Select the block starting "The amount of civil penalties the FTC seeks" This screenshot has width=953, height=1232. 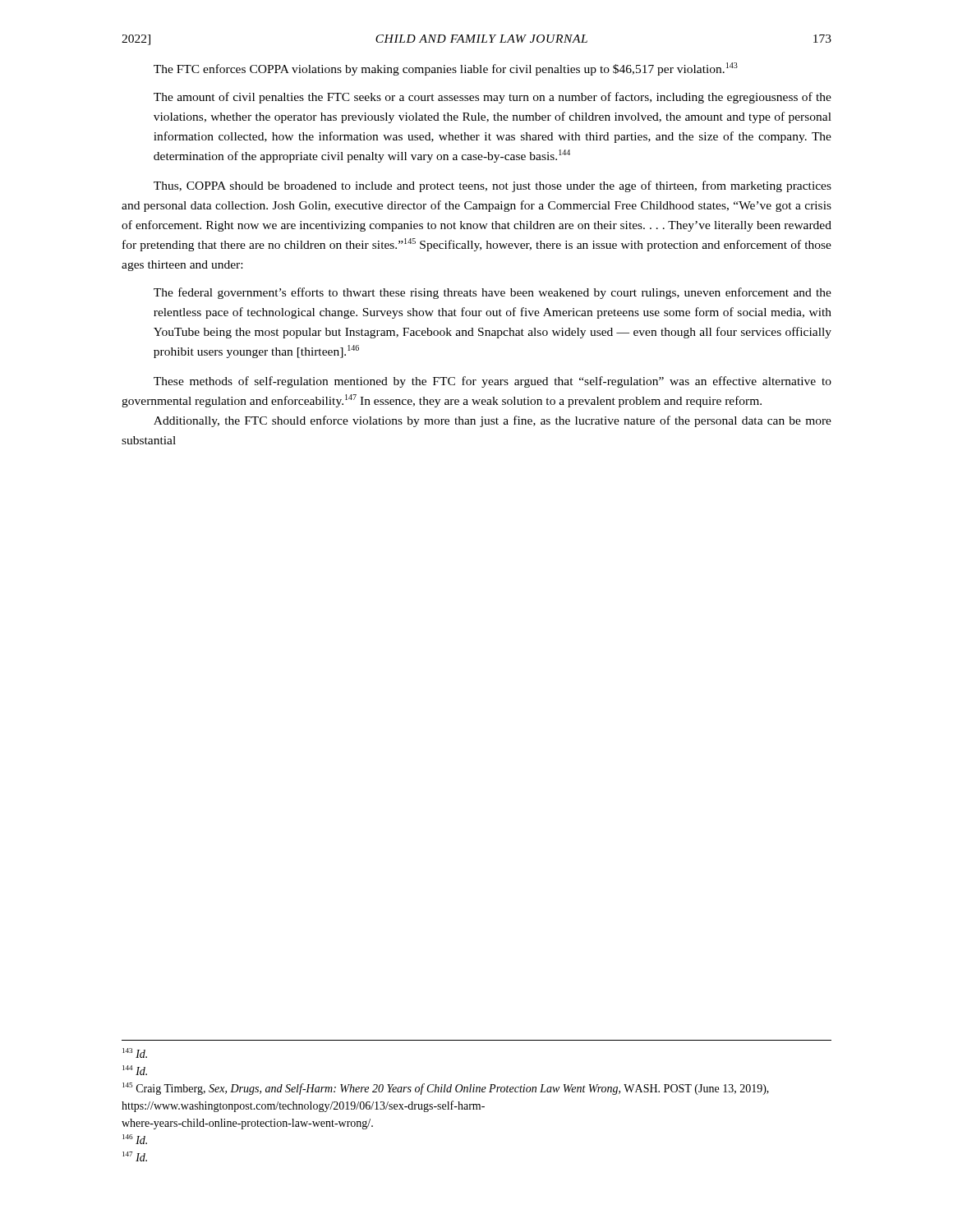492,127
